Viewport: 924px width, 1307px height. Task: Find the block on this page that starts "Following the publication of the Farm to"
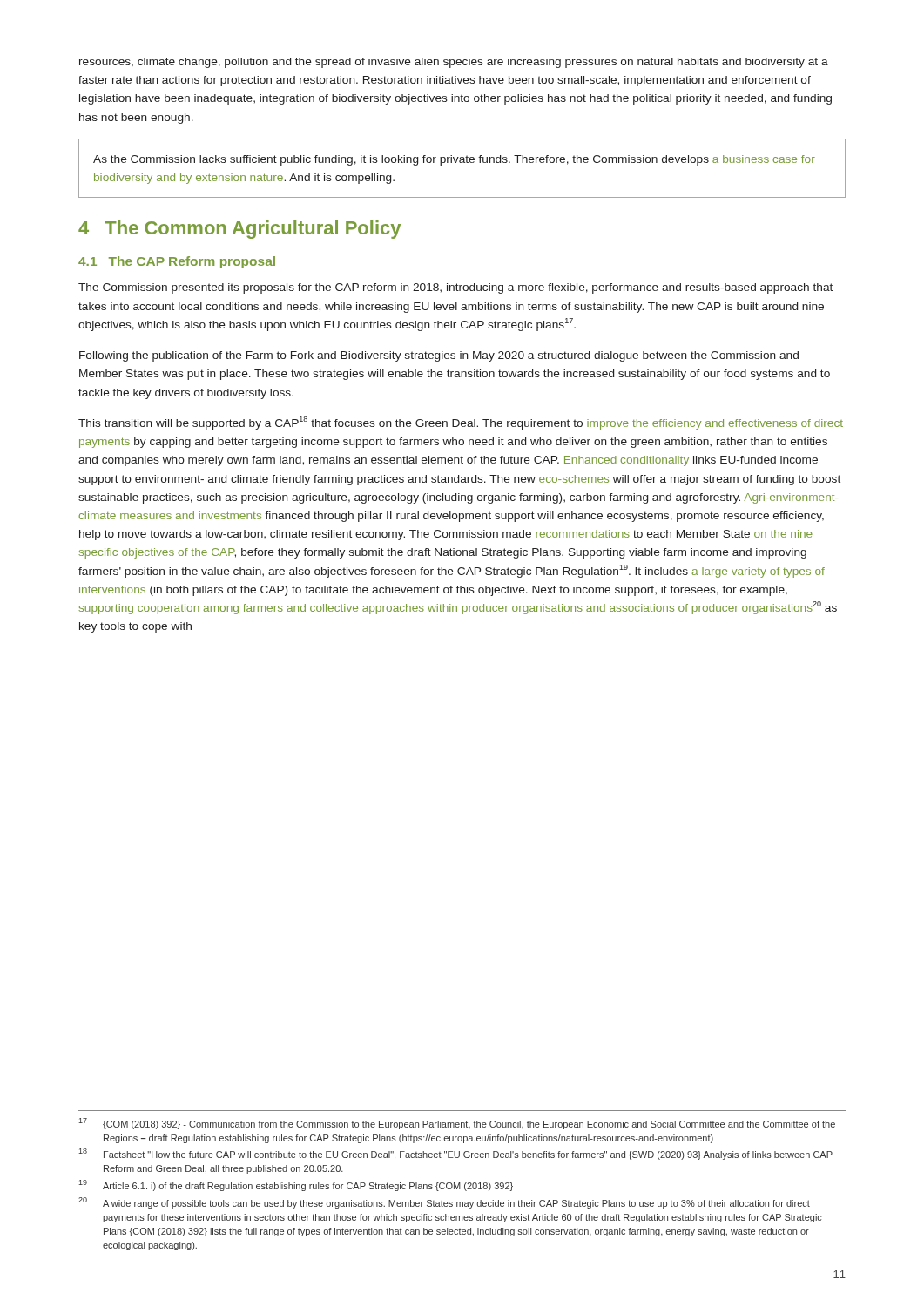[x=454, y=374]
